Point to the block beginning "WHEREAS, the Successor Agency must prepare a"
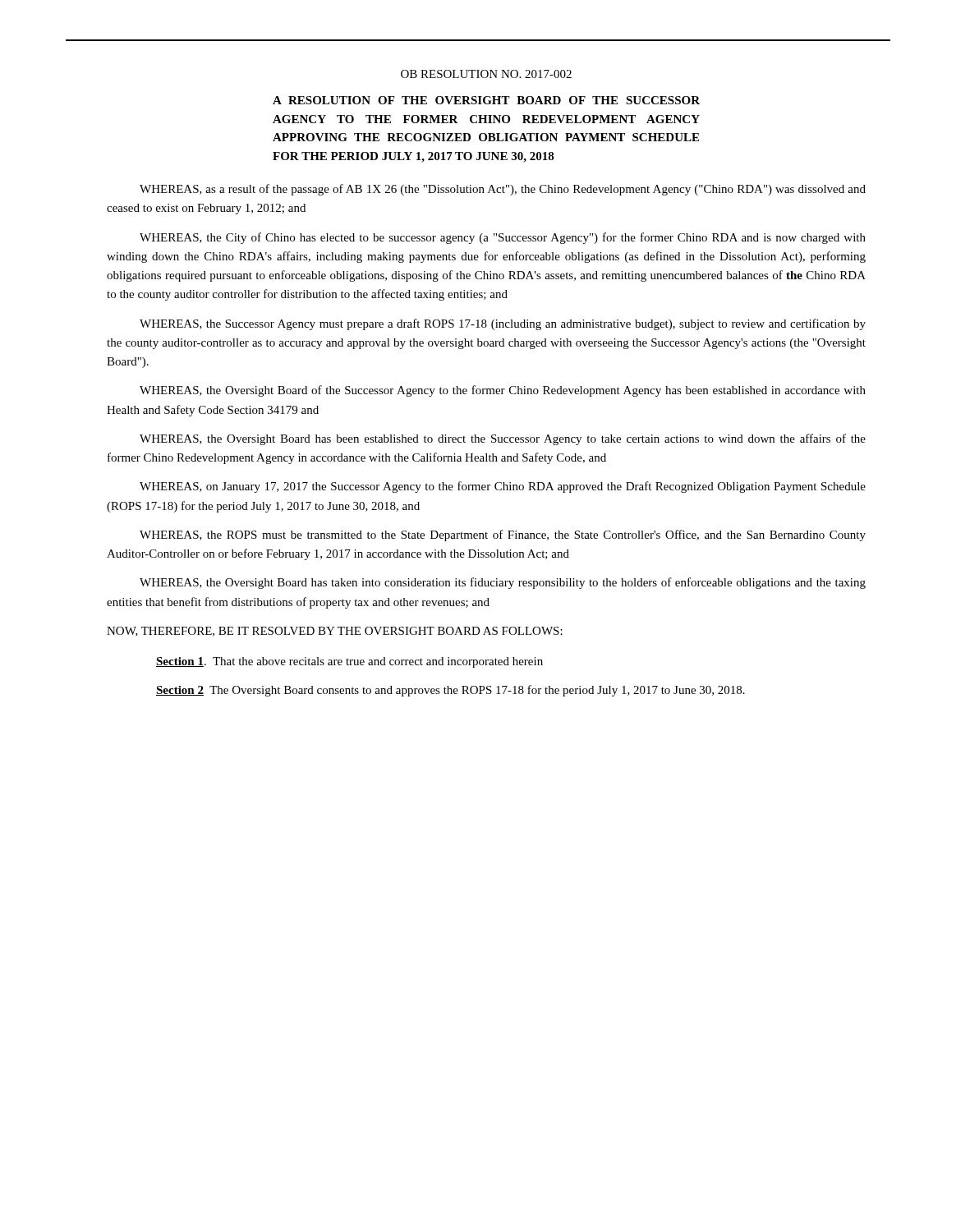956x1232 pixels. (486, 342)
